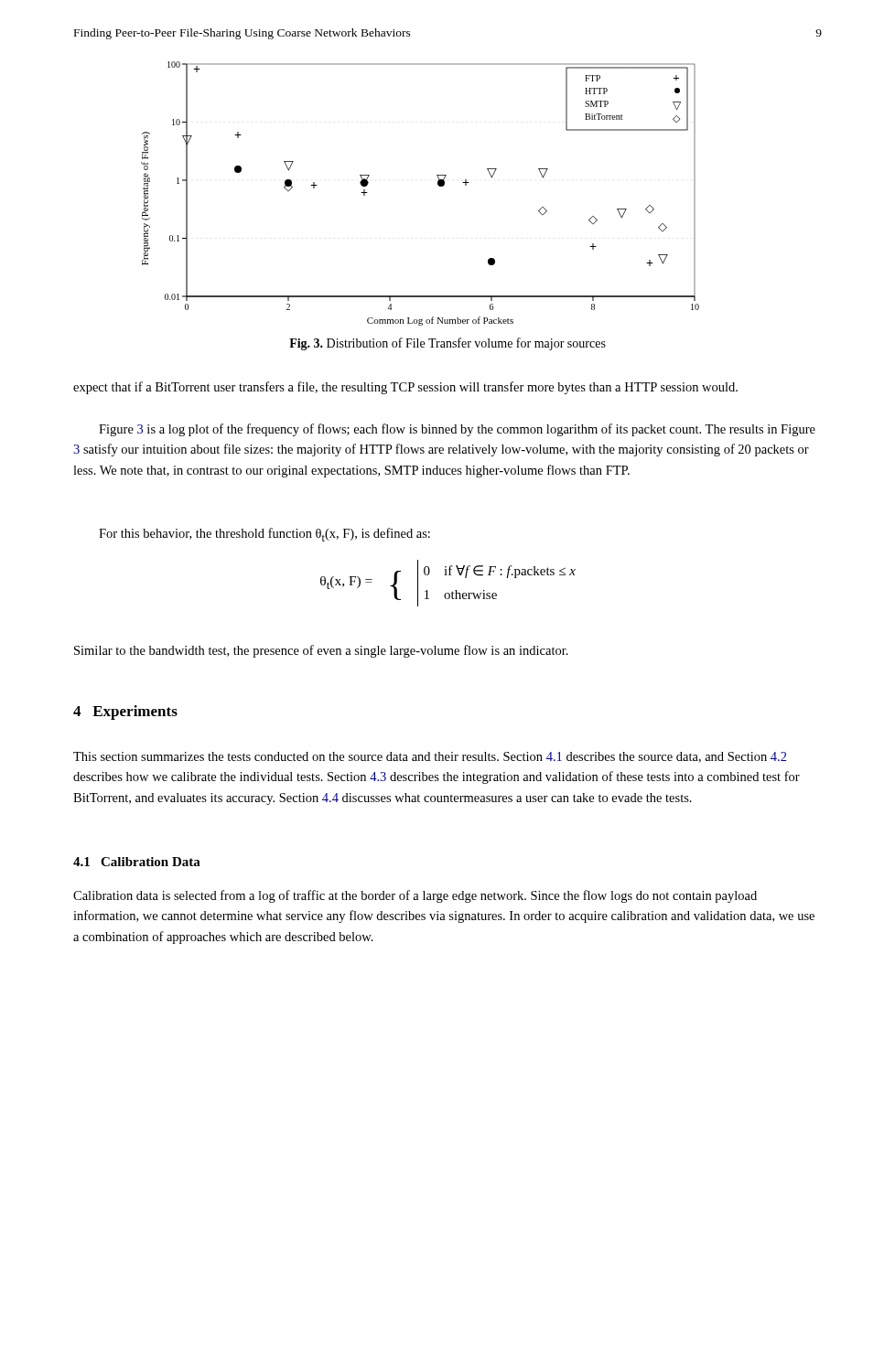Click on the scatter plot

[448, 189]
